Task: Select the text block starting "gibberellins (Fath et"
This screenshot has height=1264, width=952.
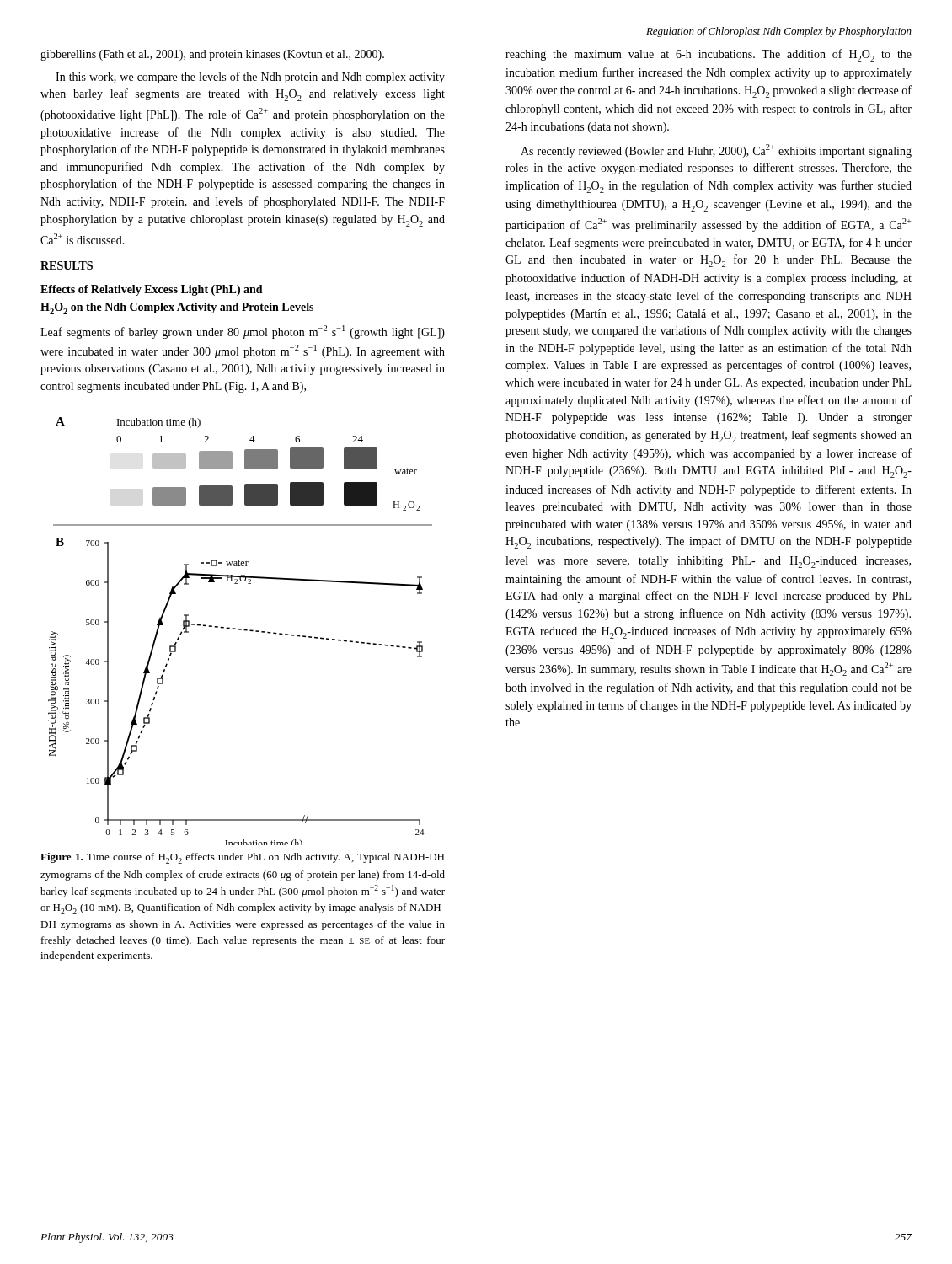Action: pyautogui.click(x=243, y=148)
